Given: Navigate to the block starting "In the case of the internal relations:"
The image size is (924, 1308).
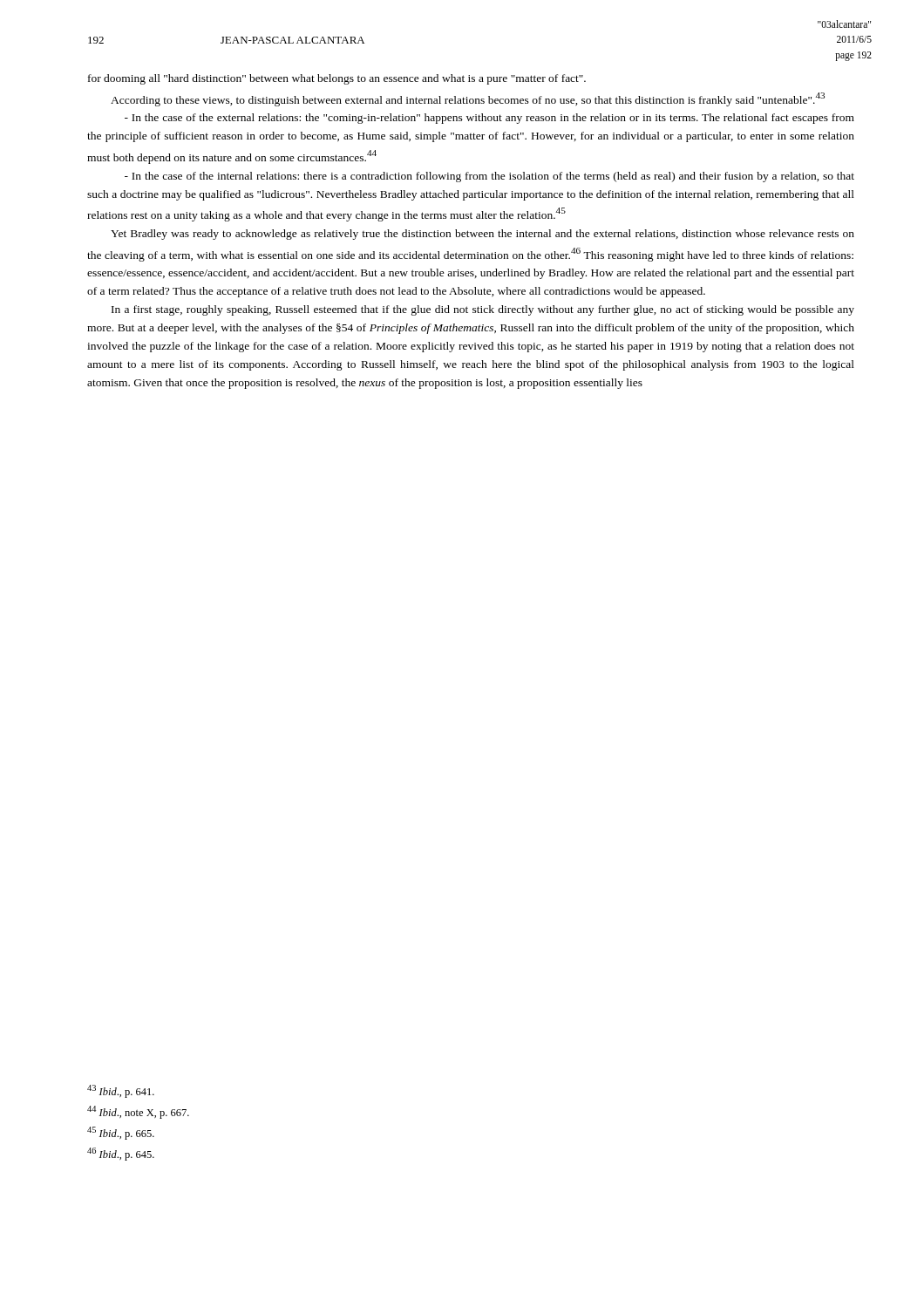Looking at the screenshot, I should (x=471, y=196).
